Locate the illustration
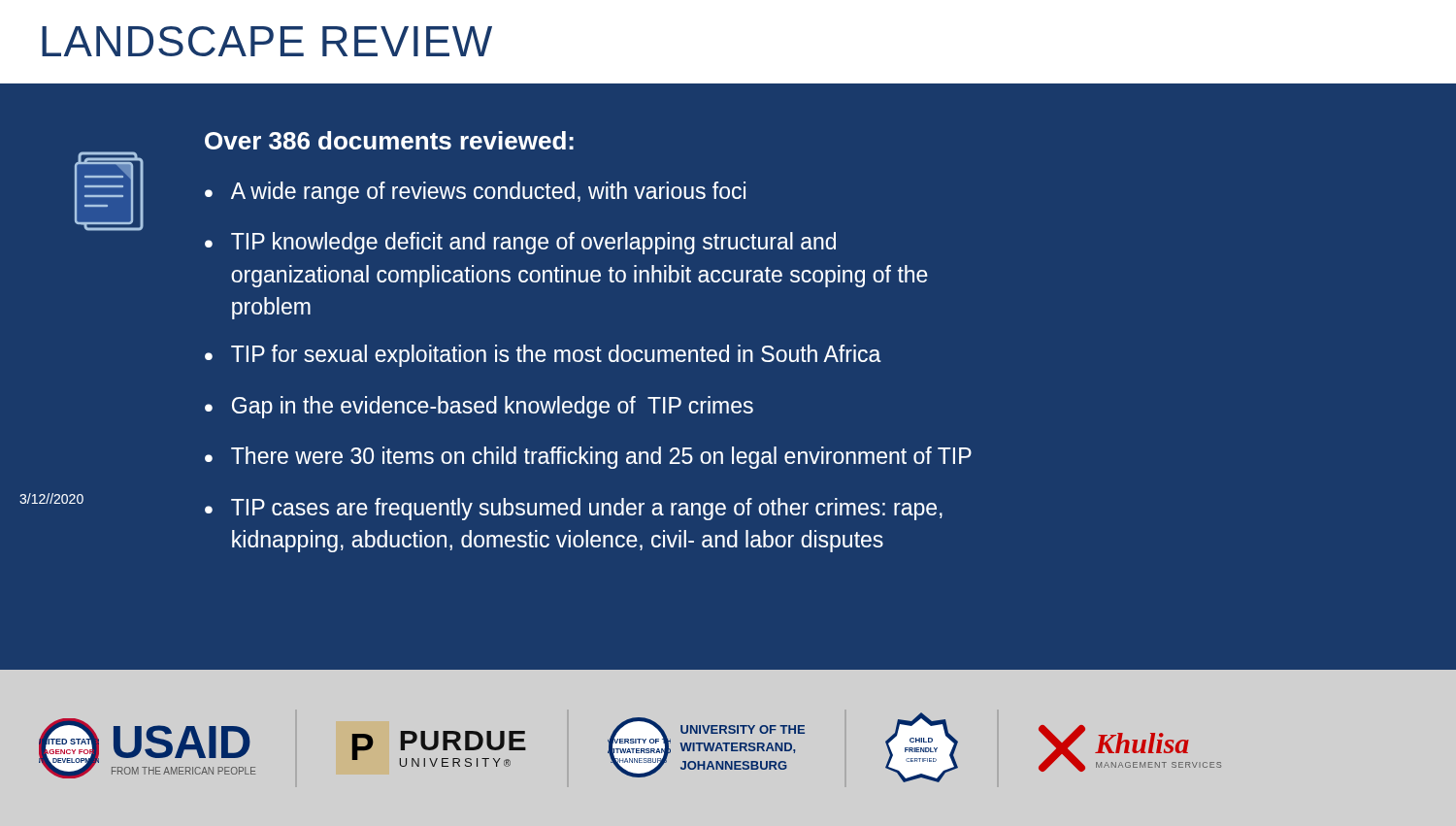Screen dimensions: 826x1456 click(112, 191)
